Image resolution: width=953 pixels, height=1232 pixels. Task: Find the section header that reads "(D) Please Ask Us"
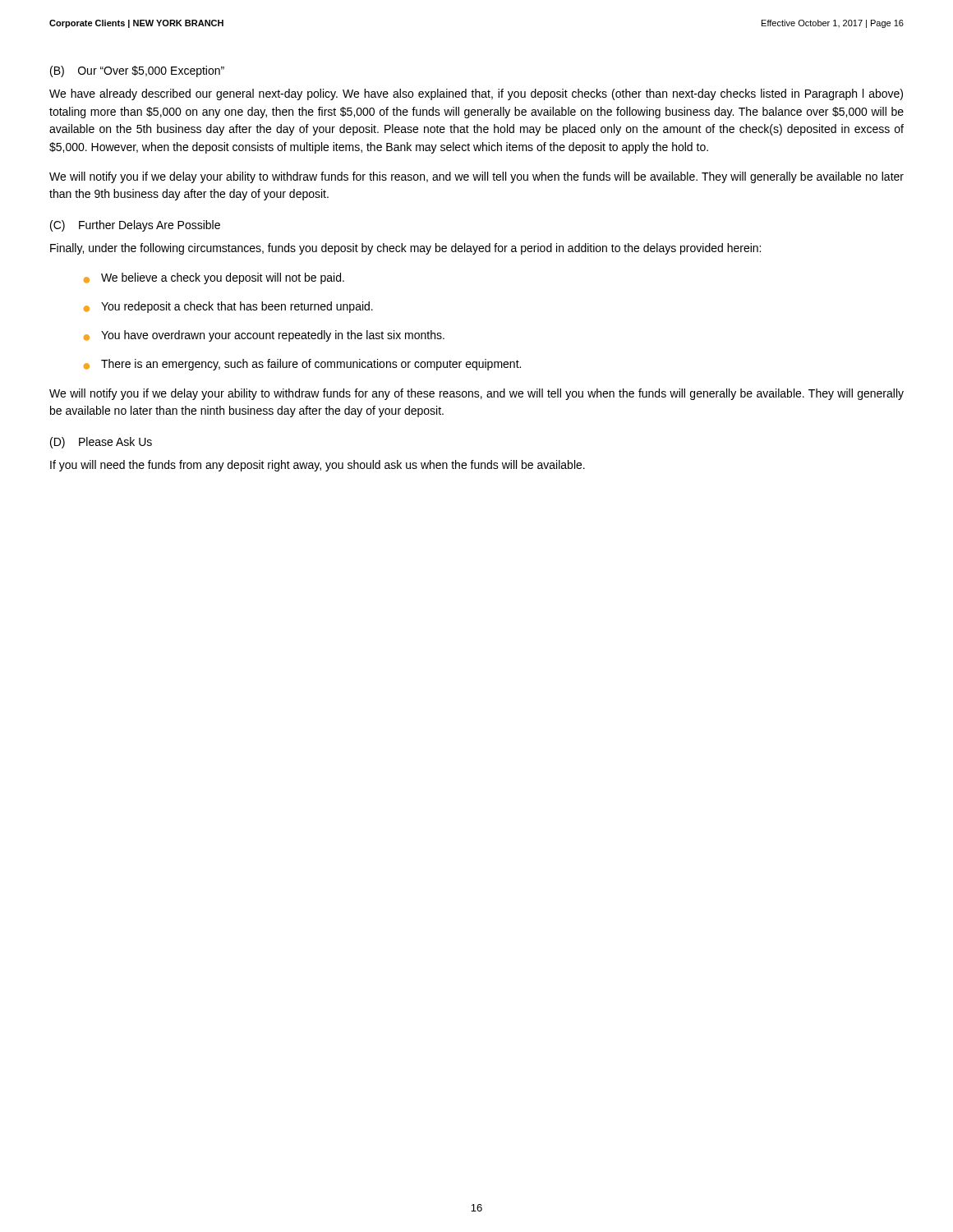pos(101,442)
